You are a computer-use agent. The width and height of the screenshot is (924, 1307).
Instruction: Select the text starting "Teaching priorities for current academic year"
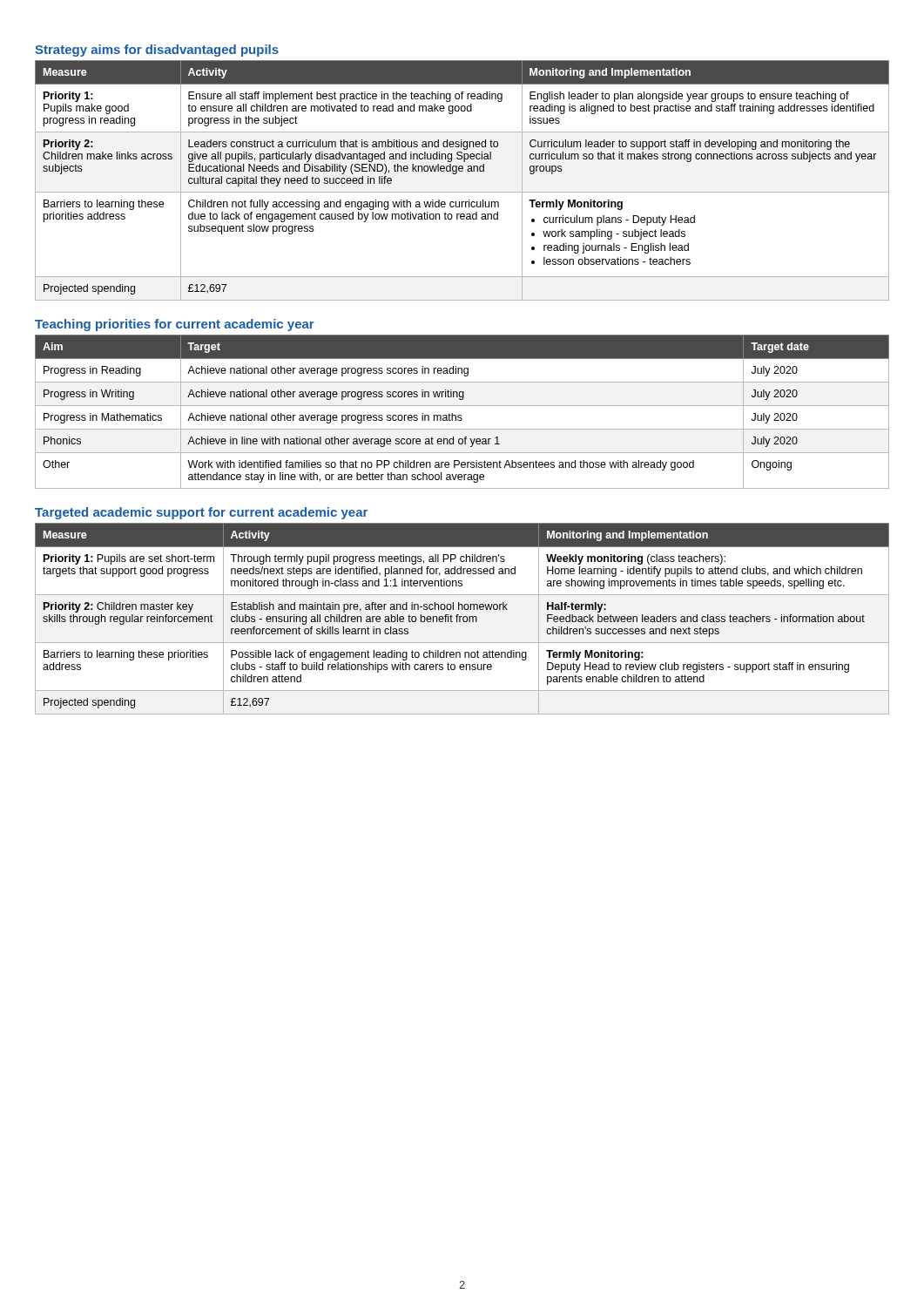(174, 324)
